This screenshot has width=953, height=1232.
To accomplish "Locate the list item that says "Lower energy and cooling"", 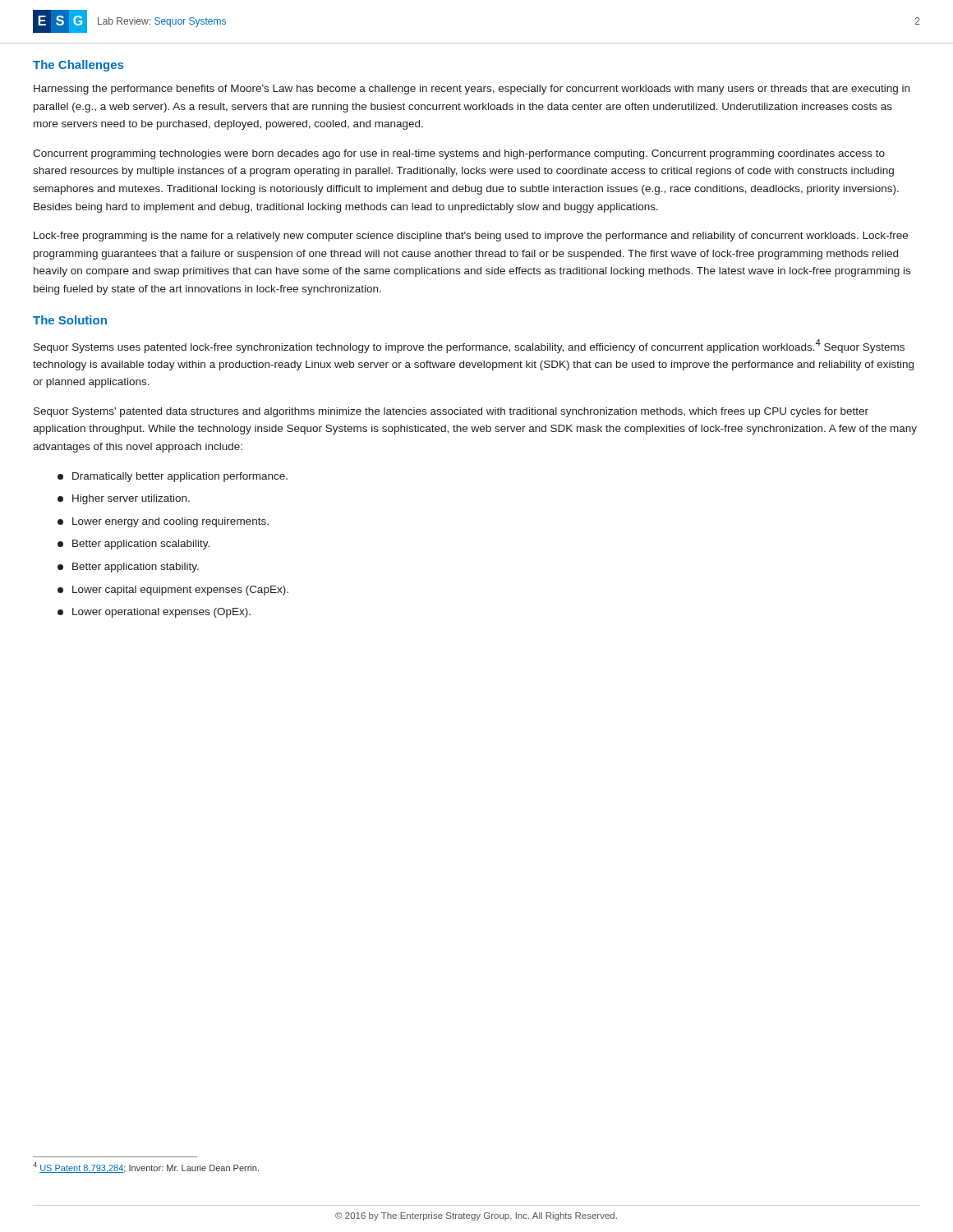I will tap(163, 521).
